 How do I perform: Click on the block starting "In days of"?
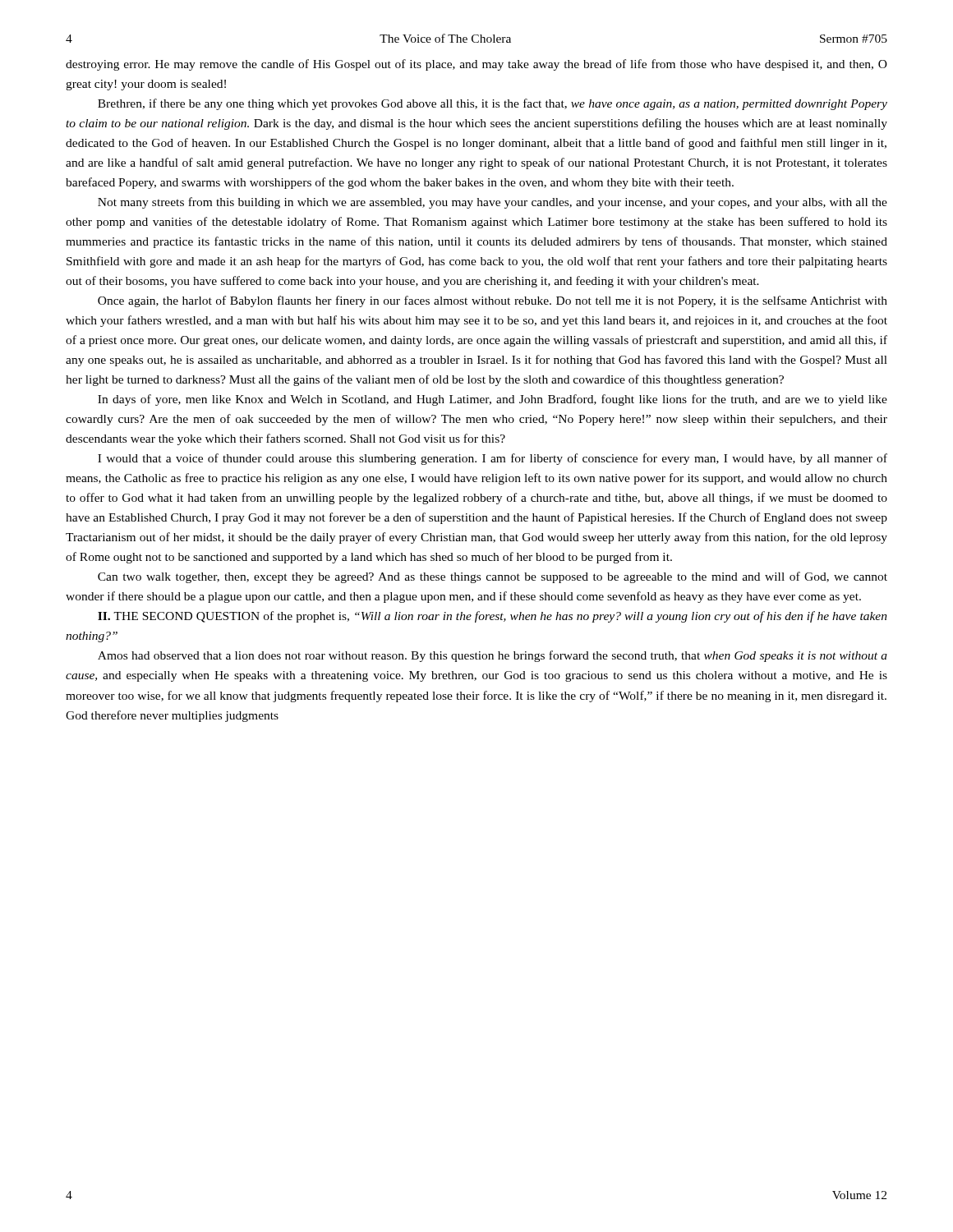pyautogui.click(x=476, y=419)
